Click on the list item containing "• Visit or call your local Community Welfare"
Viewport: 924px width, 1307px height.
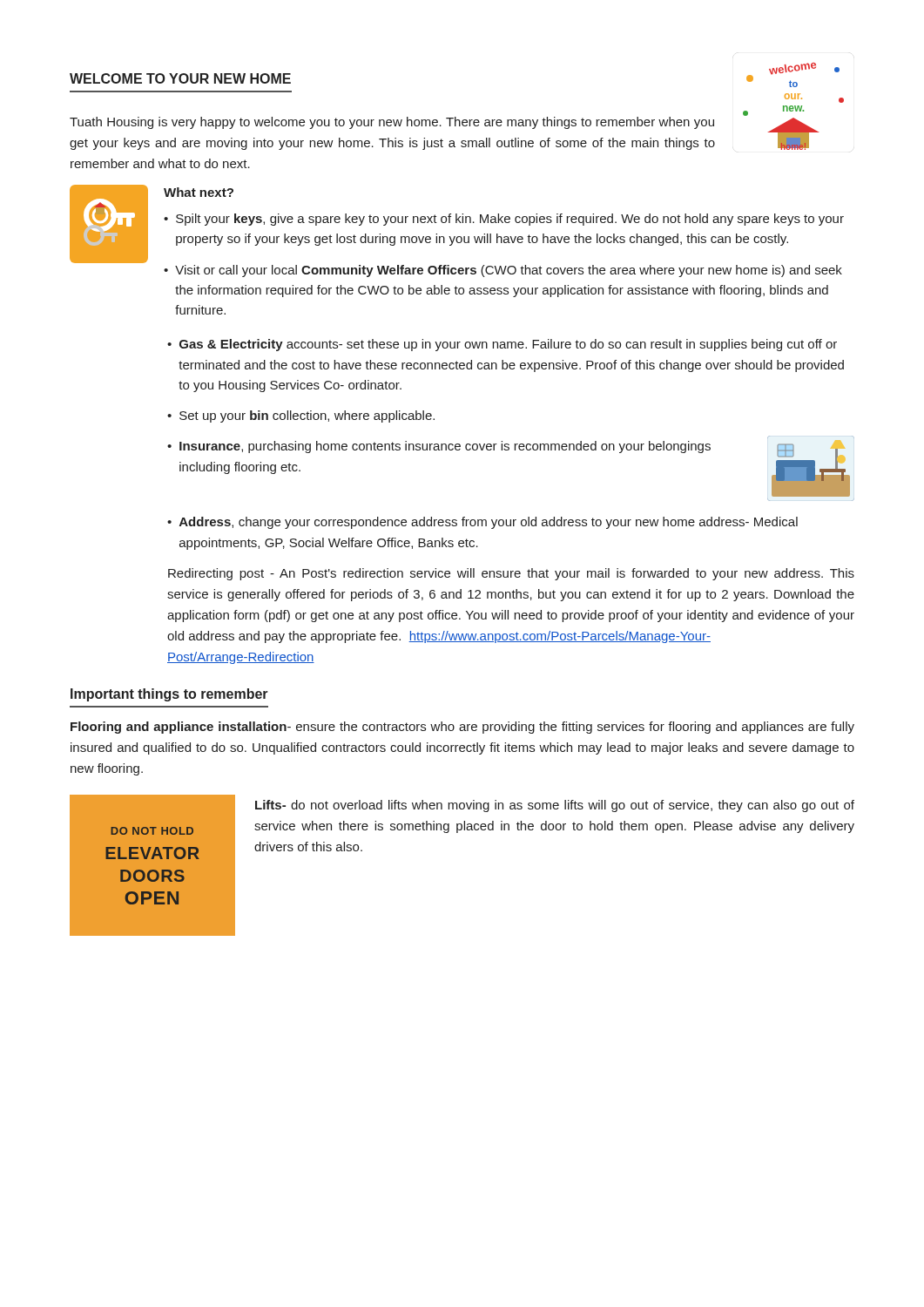tap(509, 290)
